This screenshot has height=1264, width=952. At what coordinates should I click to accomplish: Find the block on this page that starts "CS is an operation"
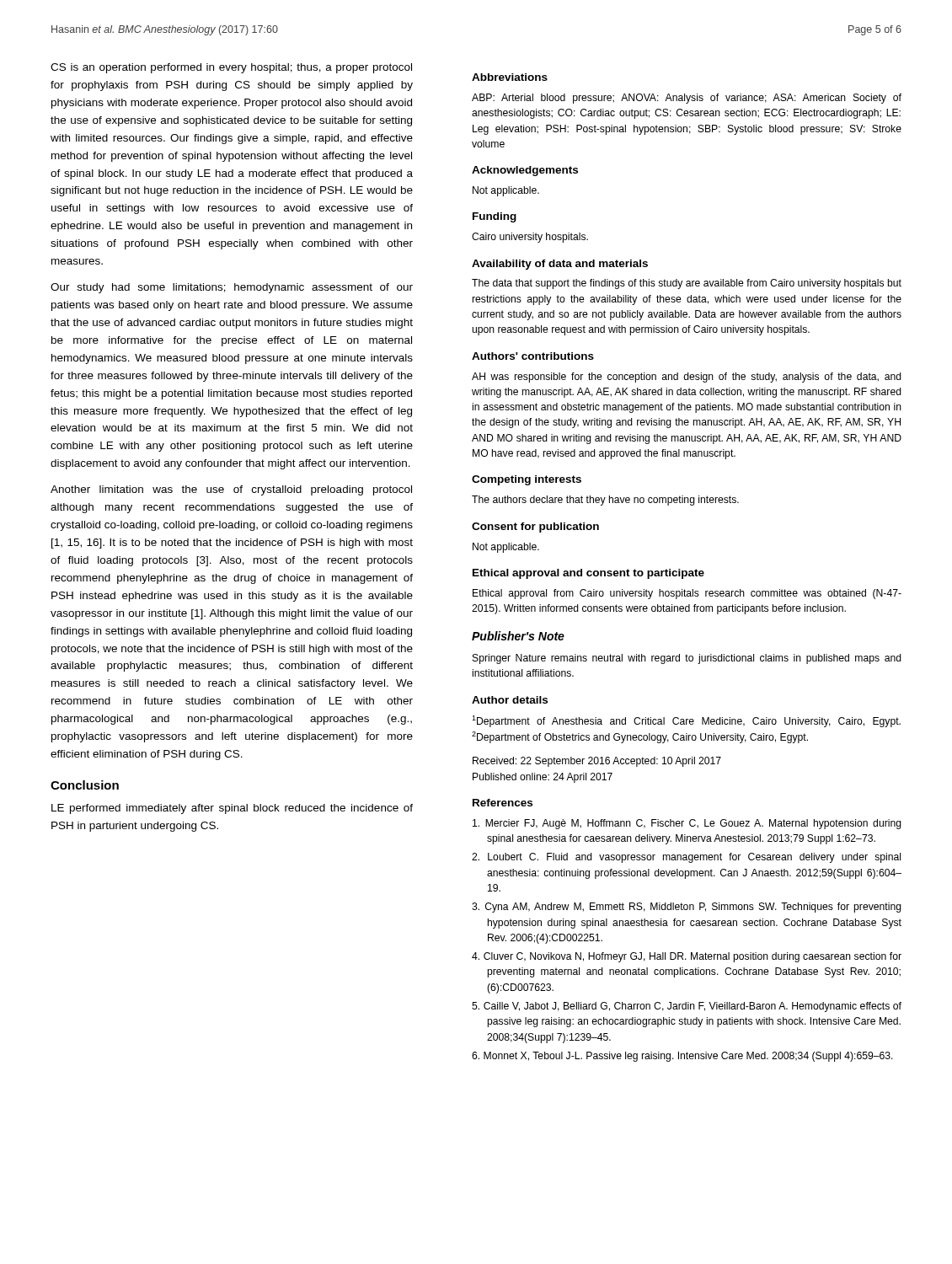[x=232, y=165]
